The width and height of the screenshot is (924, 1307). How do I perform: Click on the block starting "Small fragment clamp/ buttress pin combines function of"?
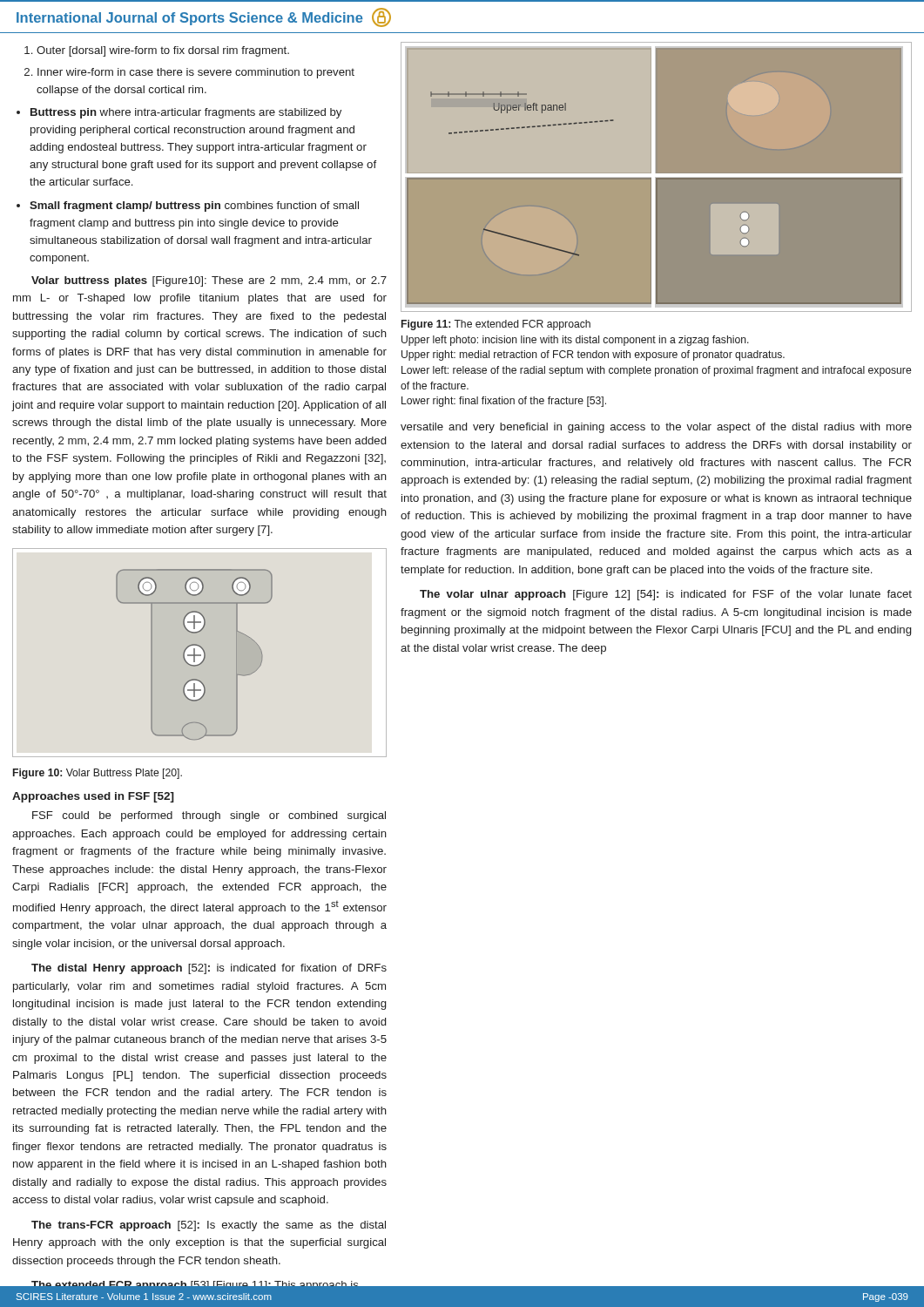pyautogui.click(x=201, y=231)
